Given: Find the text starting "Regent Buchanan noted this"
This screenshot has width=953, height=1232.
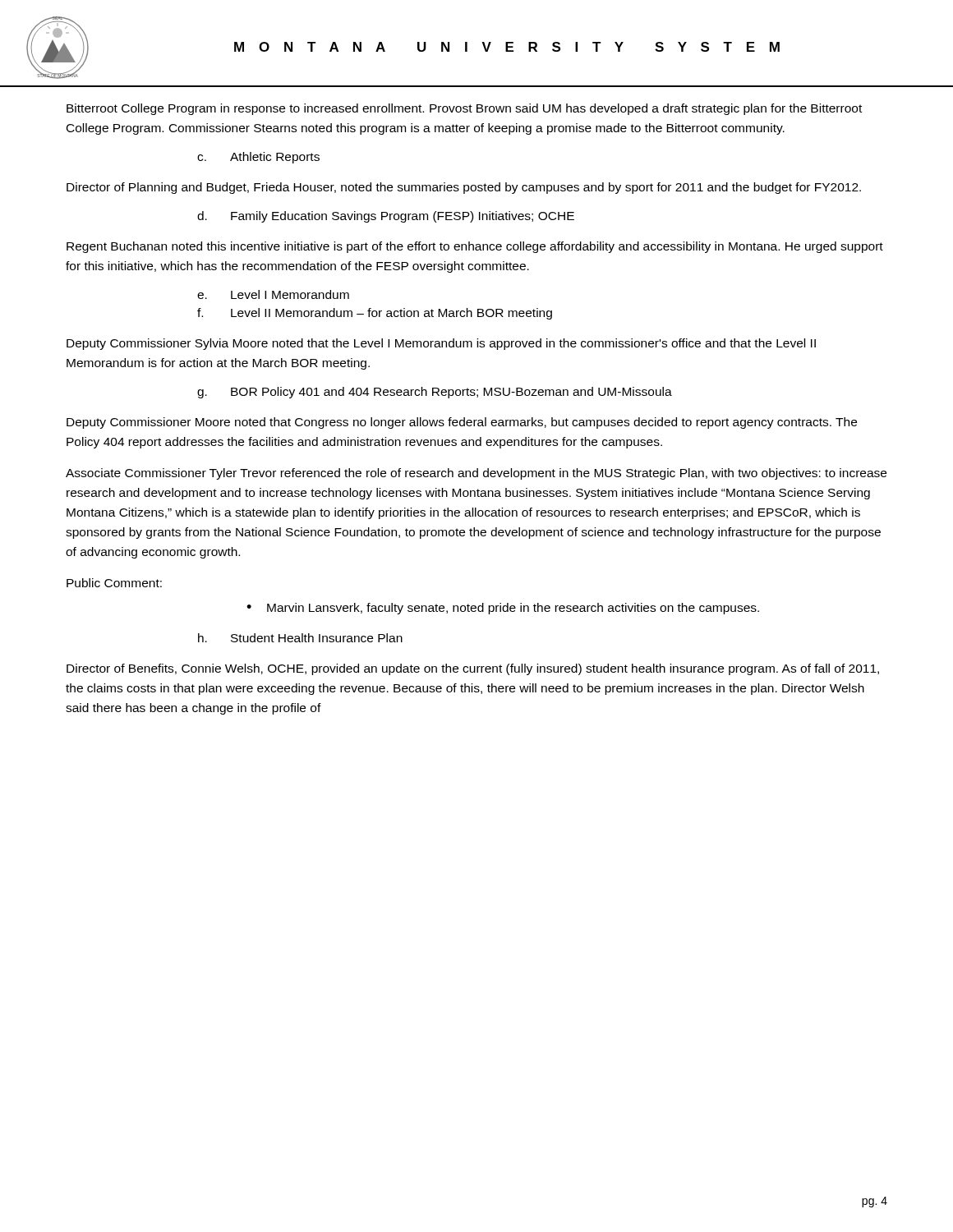Looking at the screenshot, I should point(474,256).
